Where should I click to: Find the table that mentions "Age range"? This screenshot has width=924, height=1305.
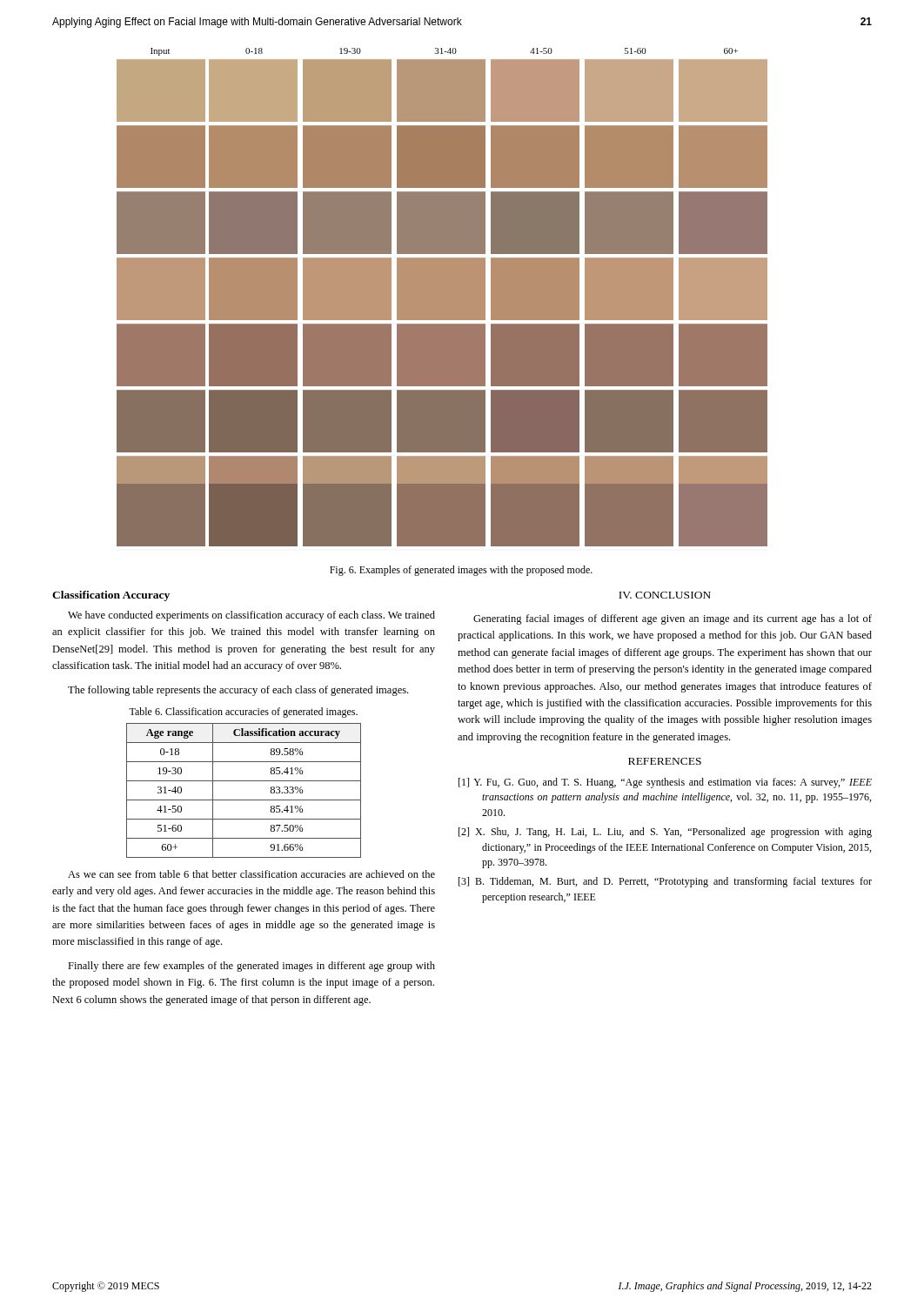pyautogui.click(x=244, y=790)
